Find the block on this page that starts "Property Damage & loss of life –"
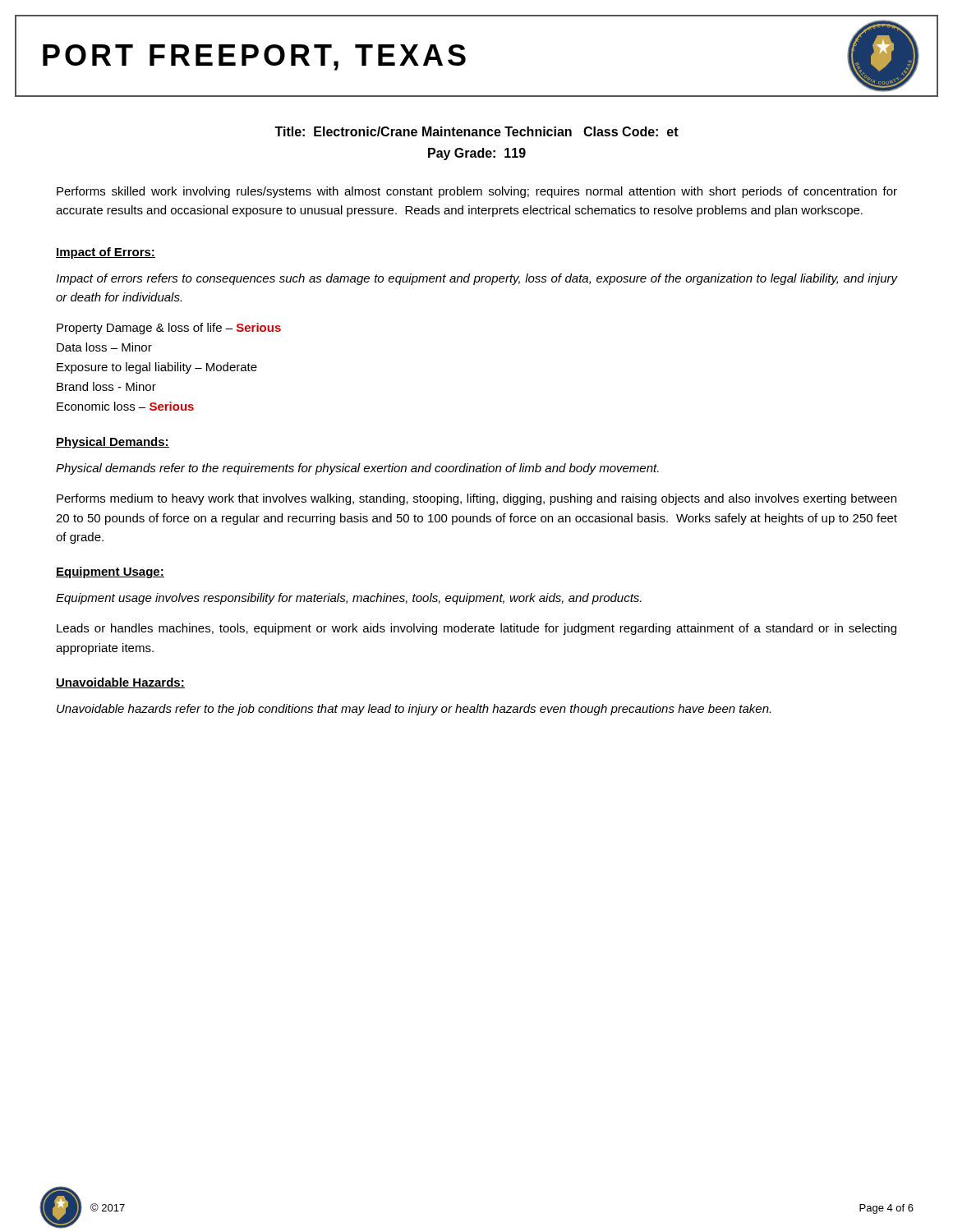953x1232 pixels. click(x=169, y=367)
